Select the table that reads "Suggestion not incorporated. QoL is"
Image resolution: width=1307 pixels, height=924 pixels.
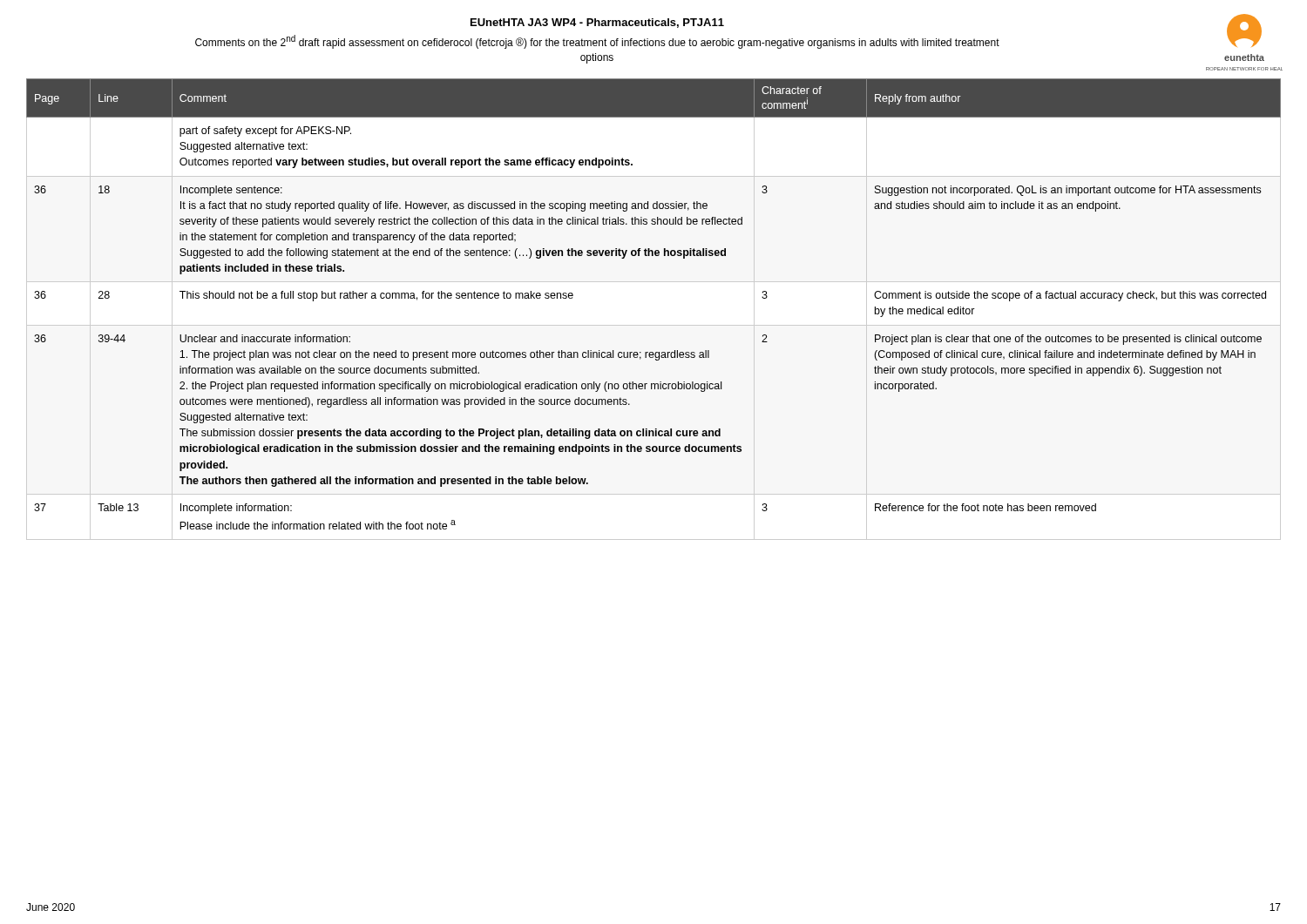coord(654,479)
